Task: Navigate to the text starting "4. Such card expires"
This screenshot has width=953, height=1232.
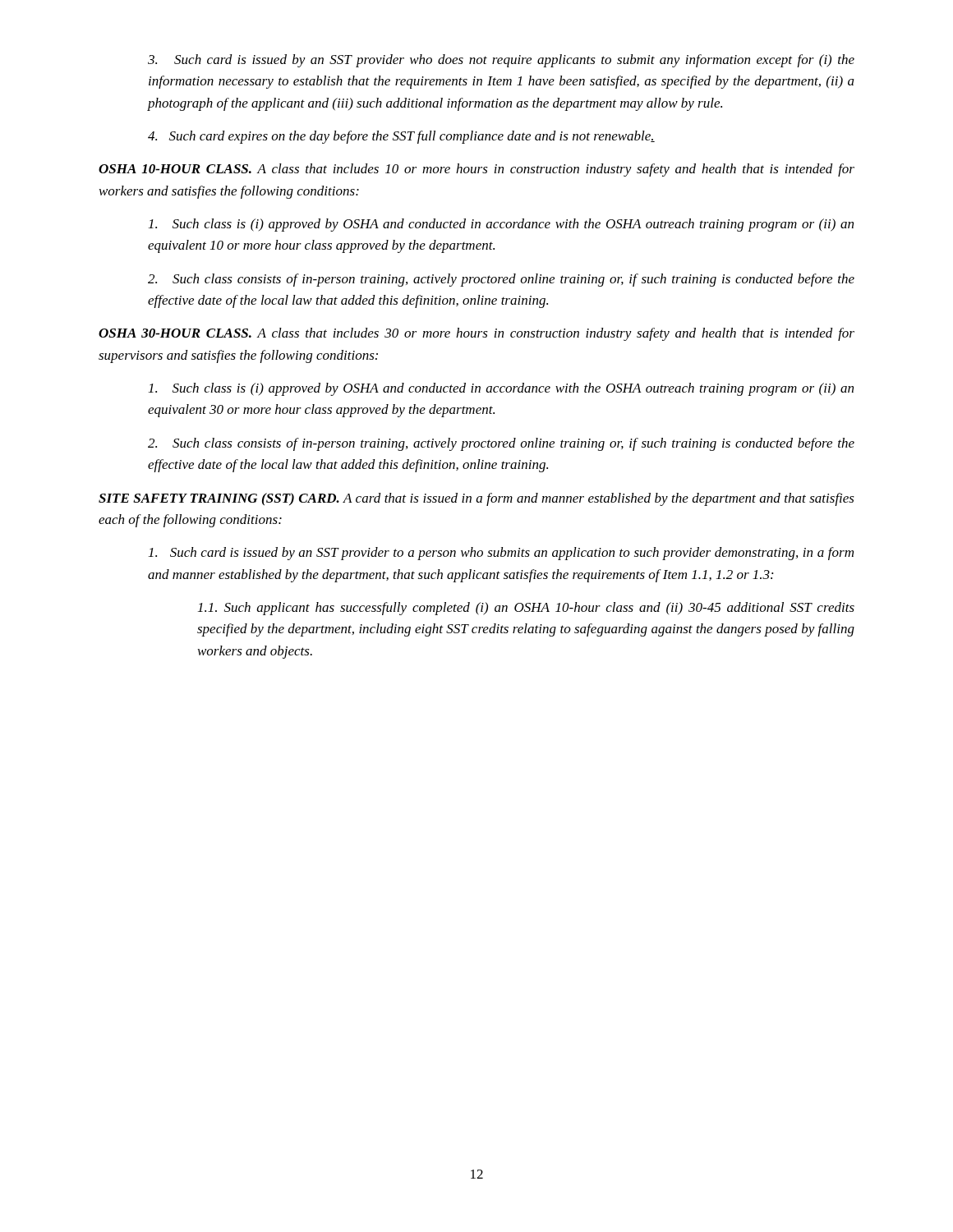Action: (x=501, y=137)
